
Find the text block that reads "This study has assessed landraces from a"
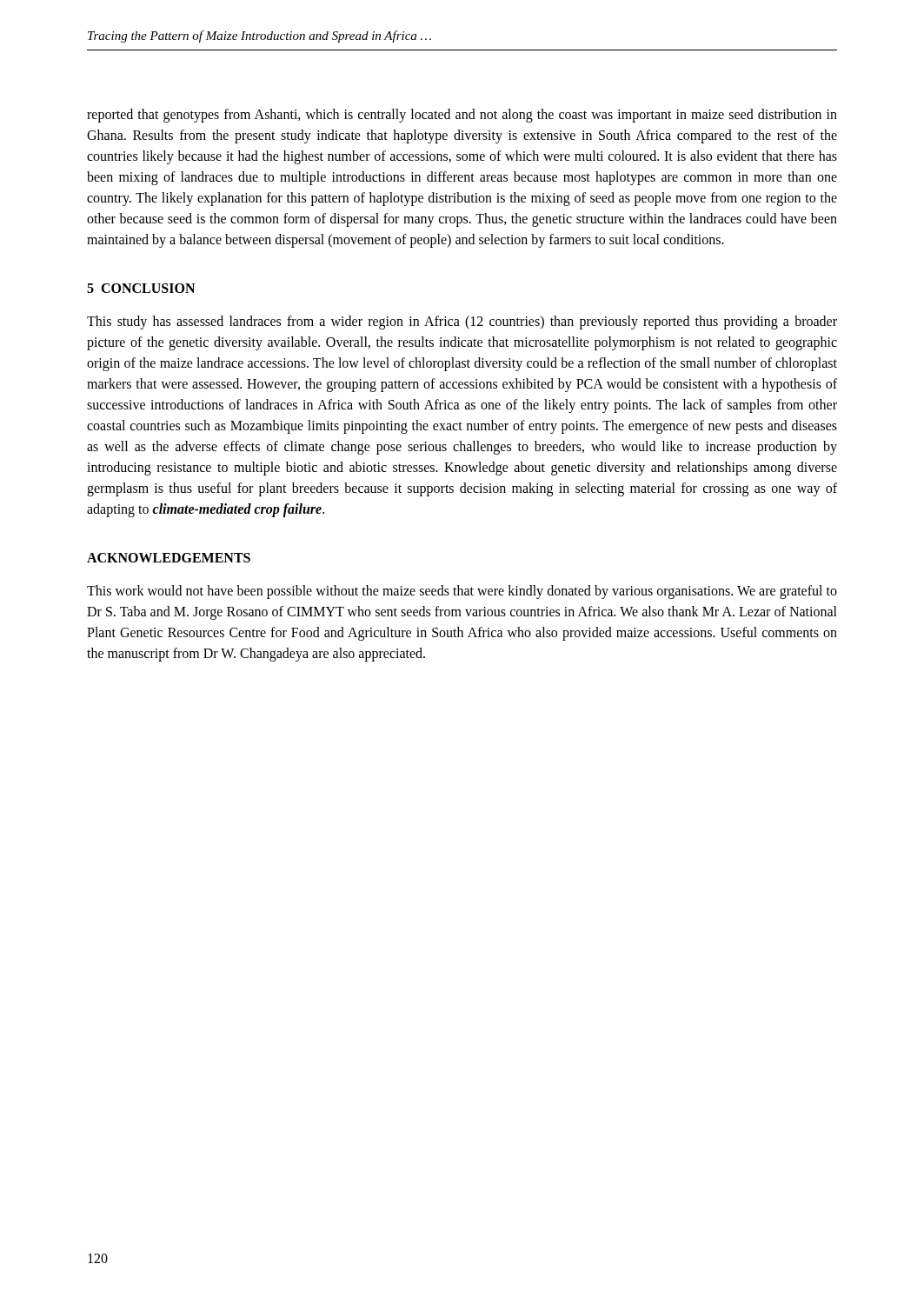pos(462,415)
